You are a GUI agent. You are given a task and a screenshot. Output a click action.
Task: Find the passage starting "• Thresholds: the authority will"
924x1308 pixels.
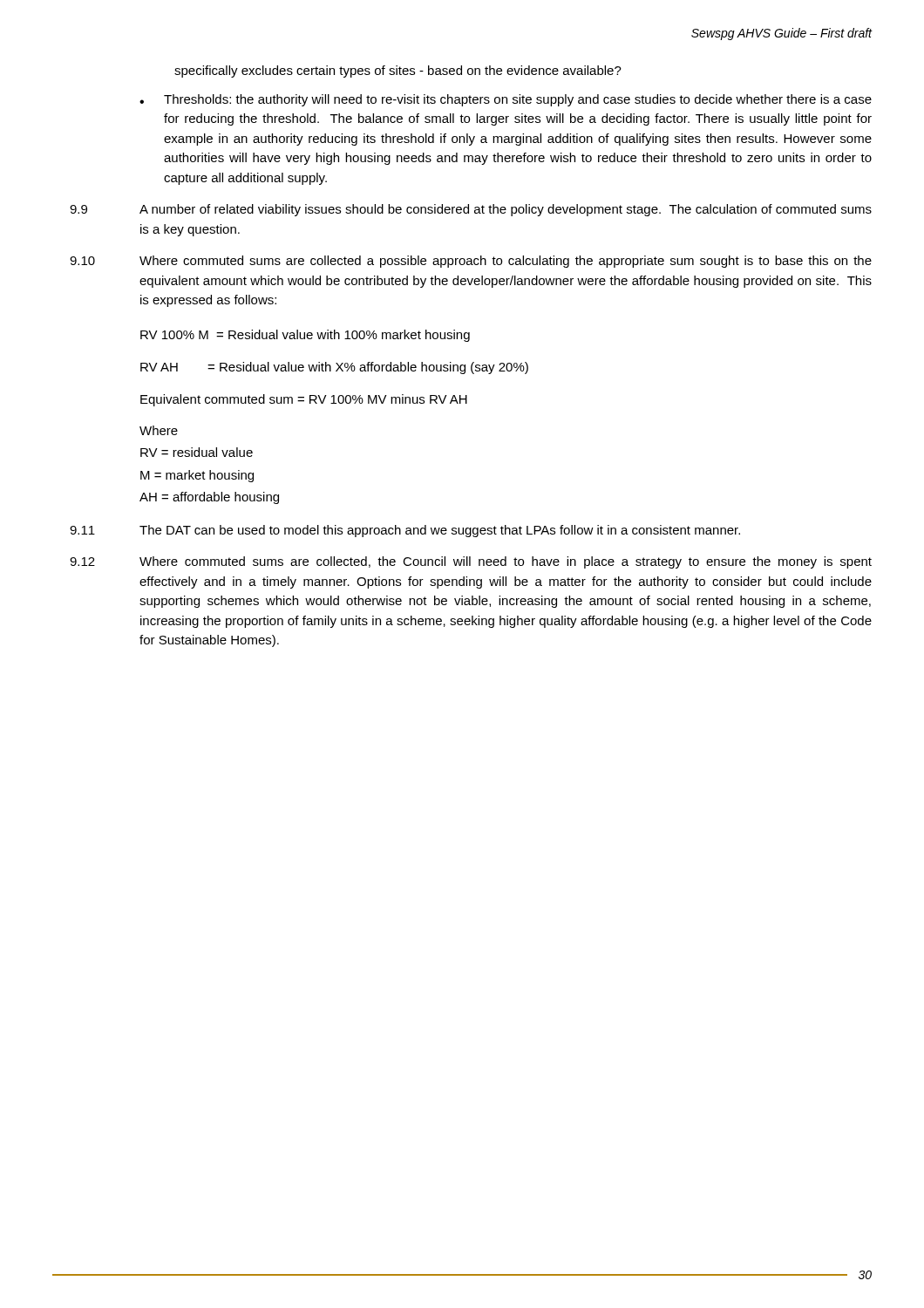[506, 138]
